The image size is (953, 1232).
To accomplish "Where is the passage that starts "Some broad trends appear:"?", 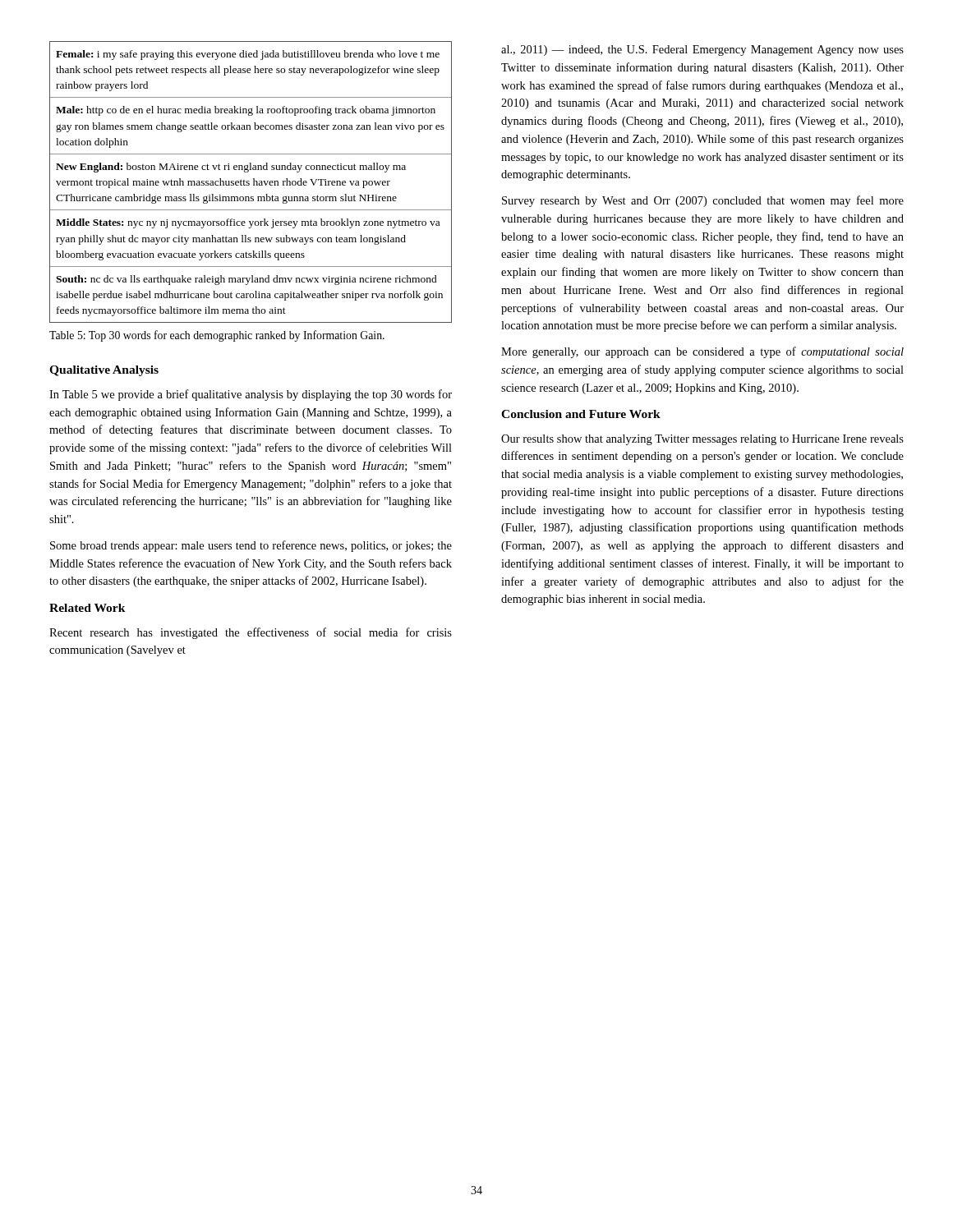I will 251,563.
